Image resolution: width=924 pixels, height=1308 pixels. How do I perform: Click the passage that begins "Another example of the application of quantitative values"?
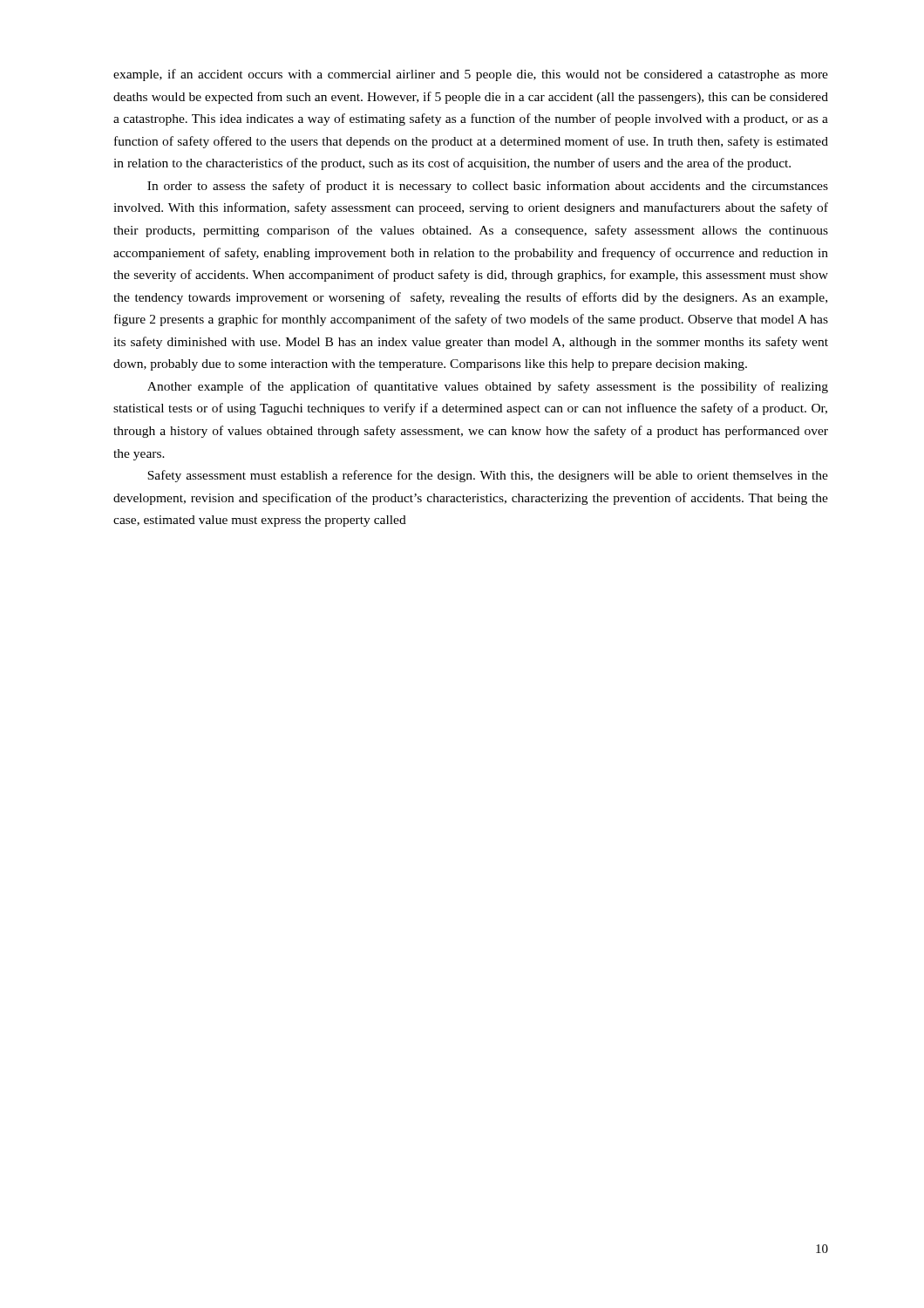[x=471, y=419]
